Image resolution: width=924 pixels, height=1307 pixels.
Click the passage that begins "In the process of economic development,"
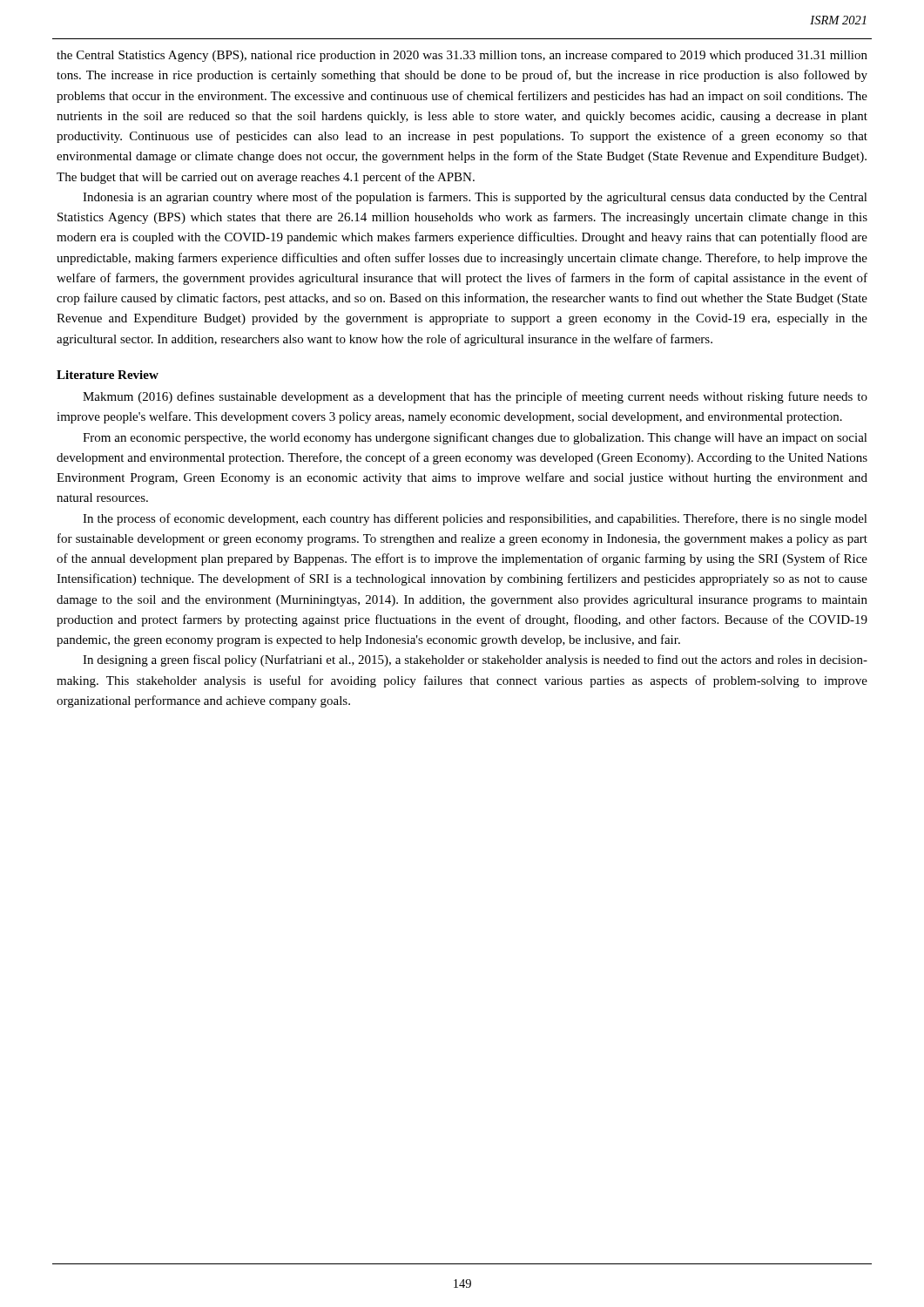tap(462, 579)
